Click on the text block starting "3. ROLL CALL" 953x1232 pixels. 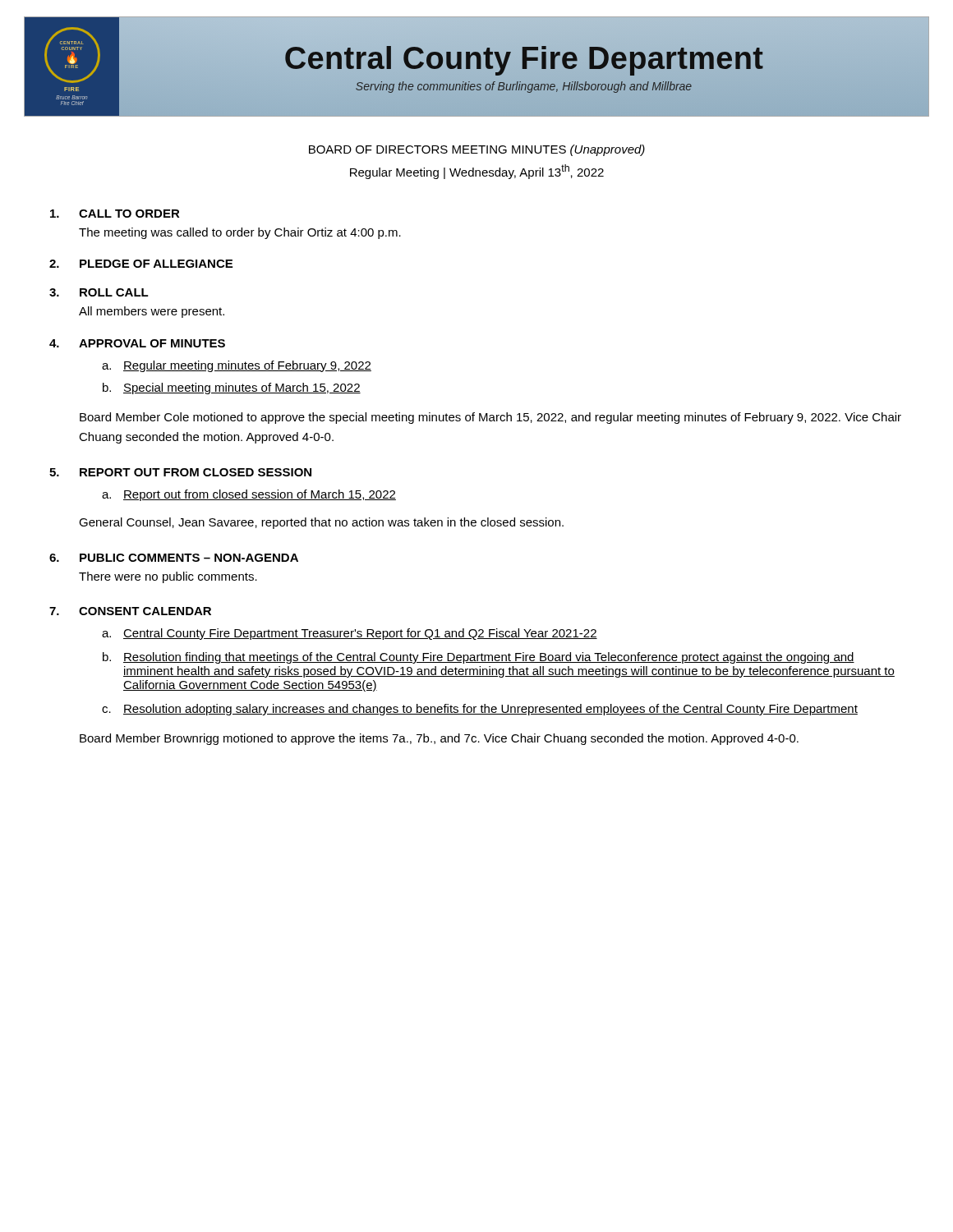[99, 292]
